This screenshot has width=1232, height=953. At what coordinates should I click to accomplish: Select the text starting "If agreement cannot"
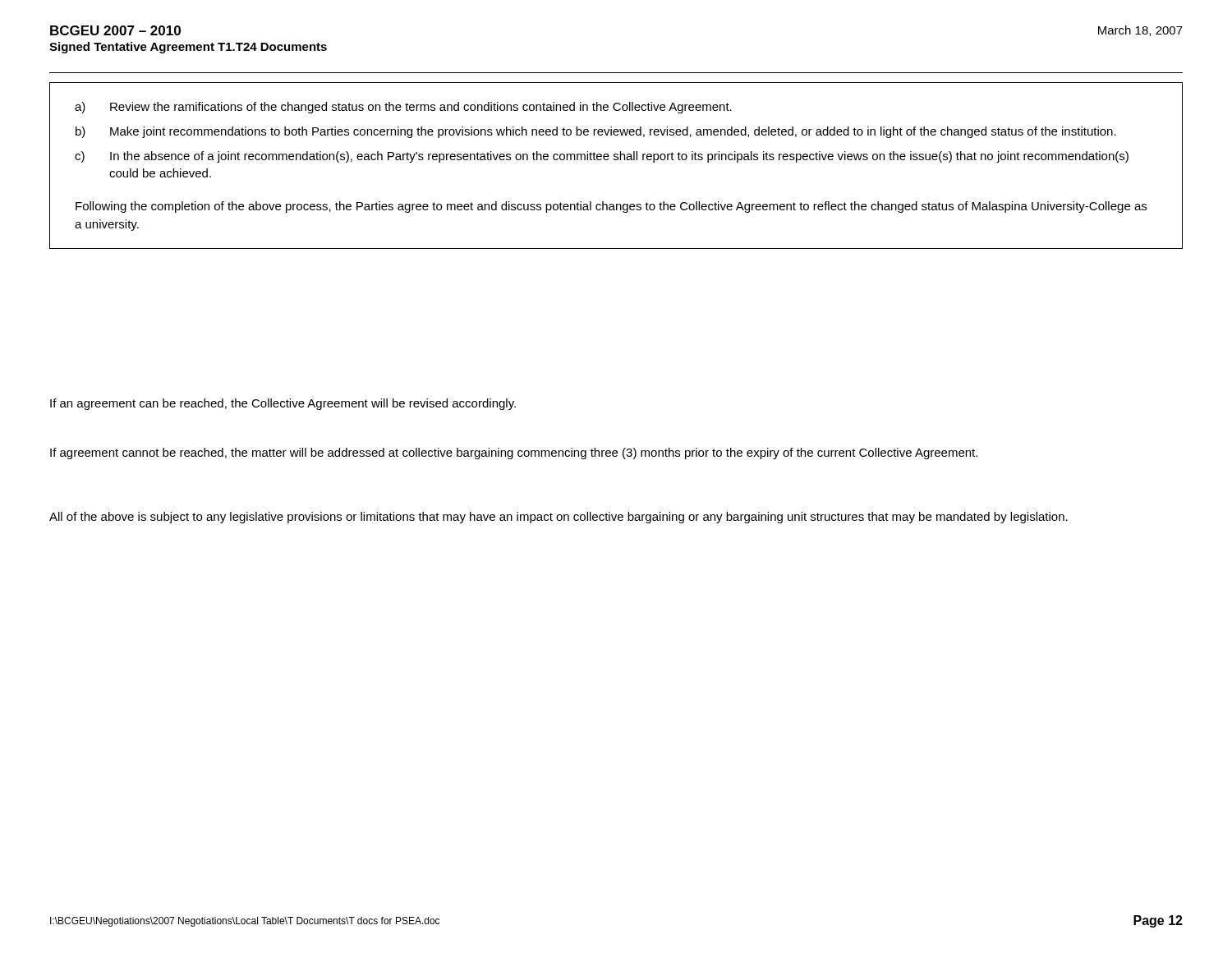(514, 452)
